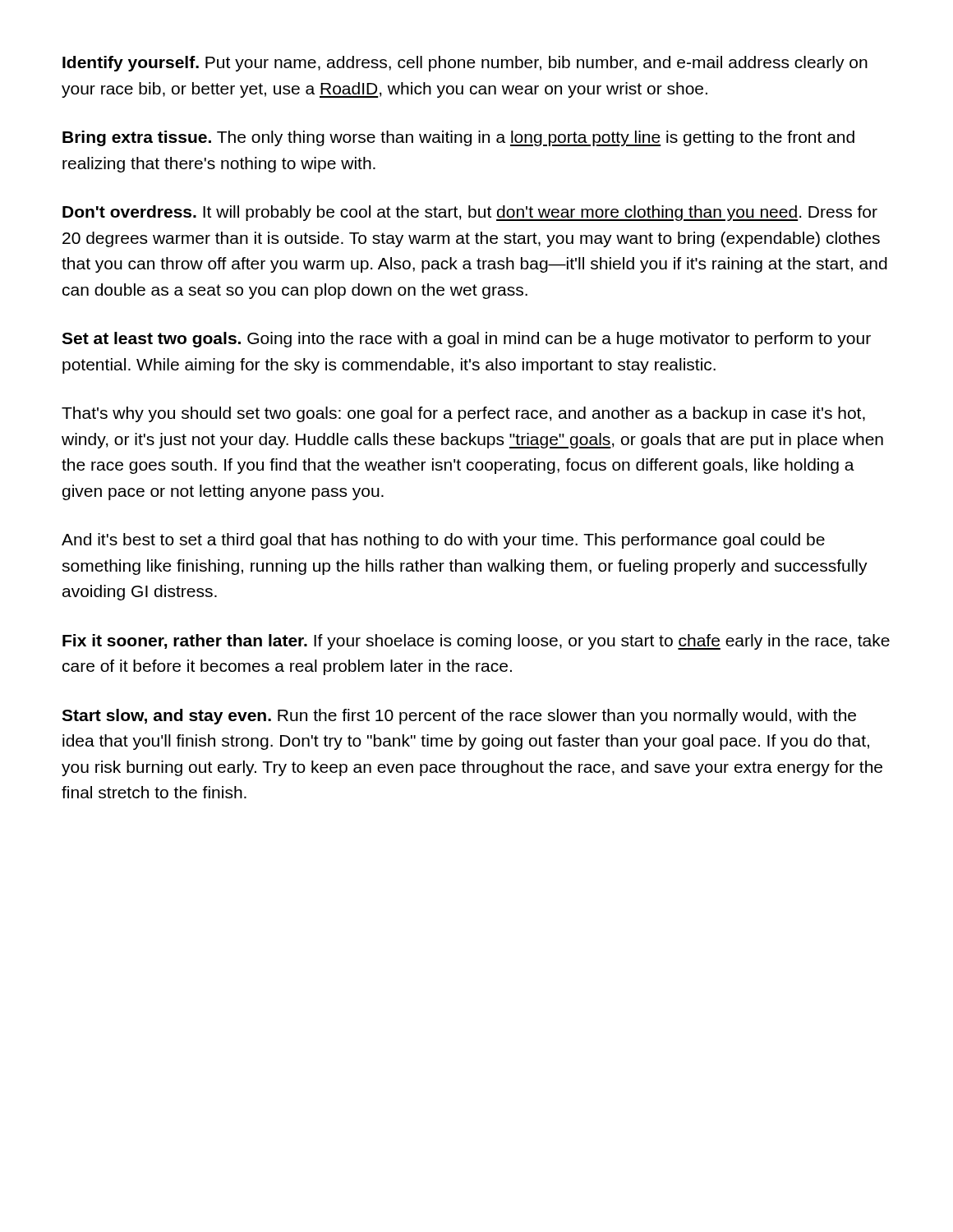Find the text block with the text "Set at least"
Screen dimensions: 1232x953
point(466,351)
